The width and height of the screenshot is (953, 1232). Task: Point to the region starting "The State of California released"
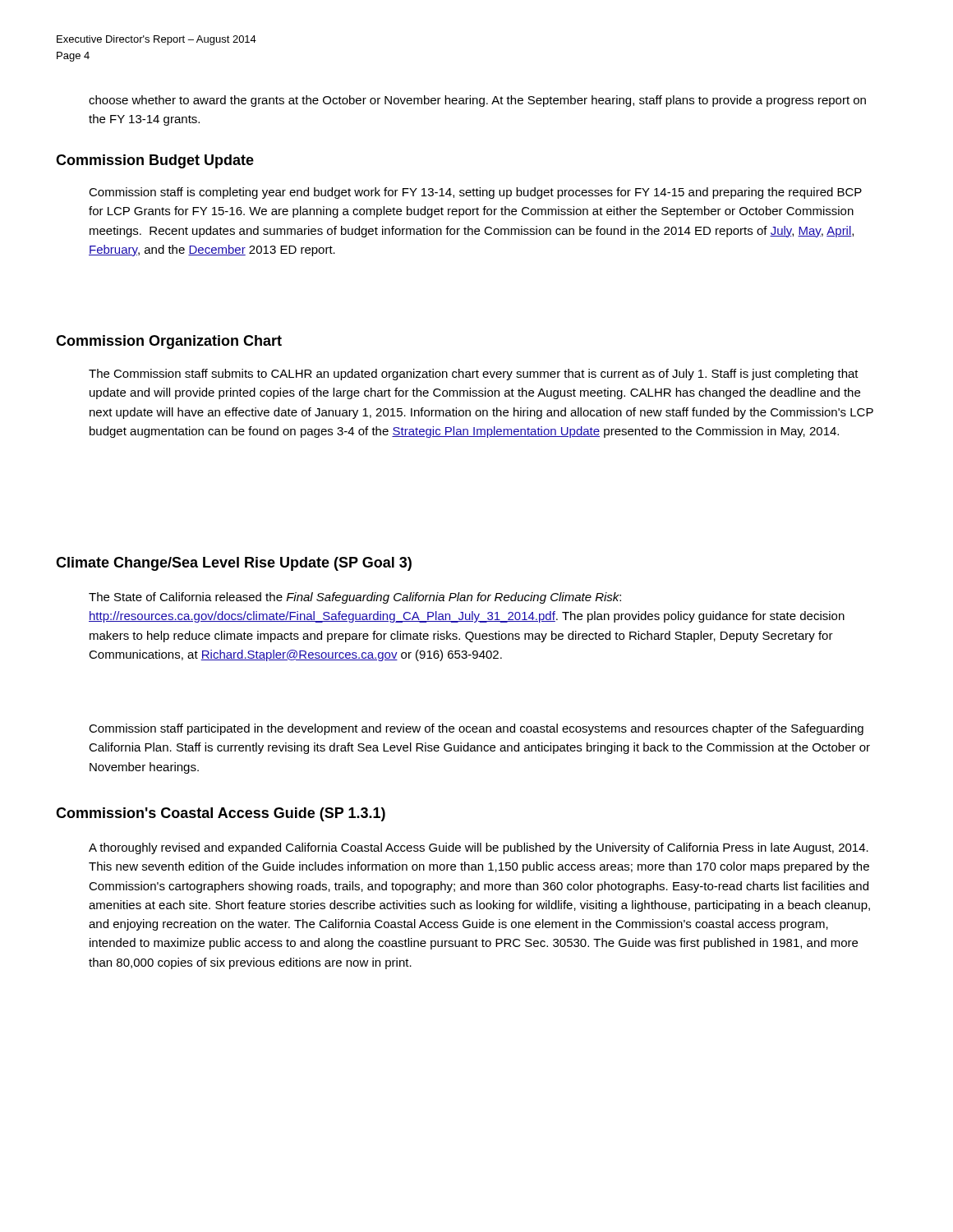pos(467,625)
